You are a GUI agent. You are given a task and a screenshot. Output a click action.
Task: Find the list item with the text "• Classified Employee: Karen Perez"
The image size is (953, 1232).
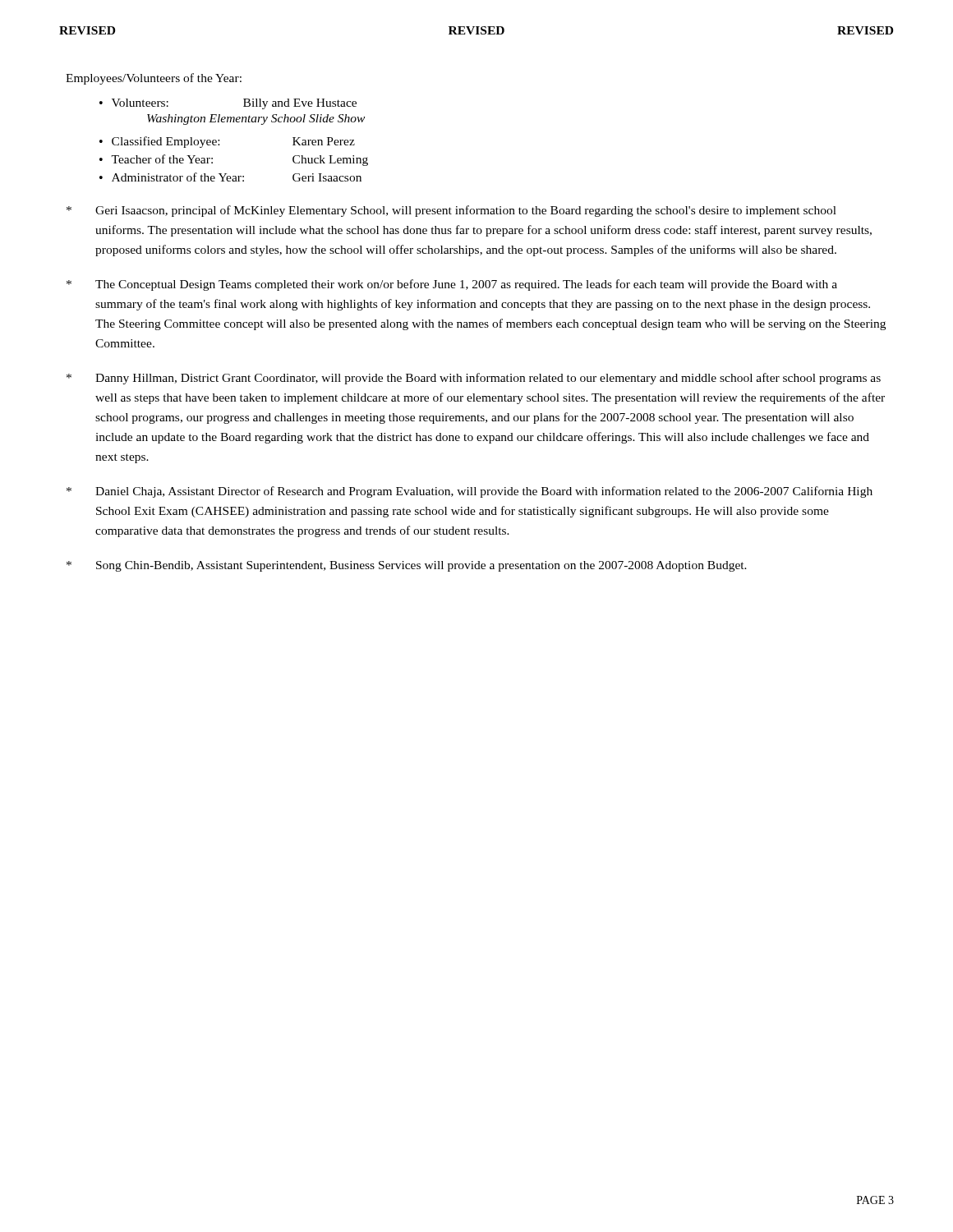point(227,142)
